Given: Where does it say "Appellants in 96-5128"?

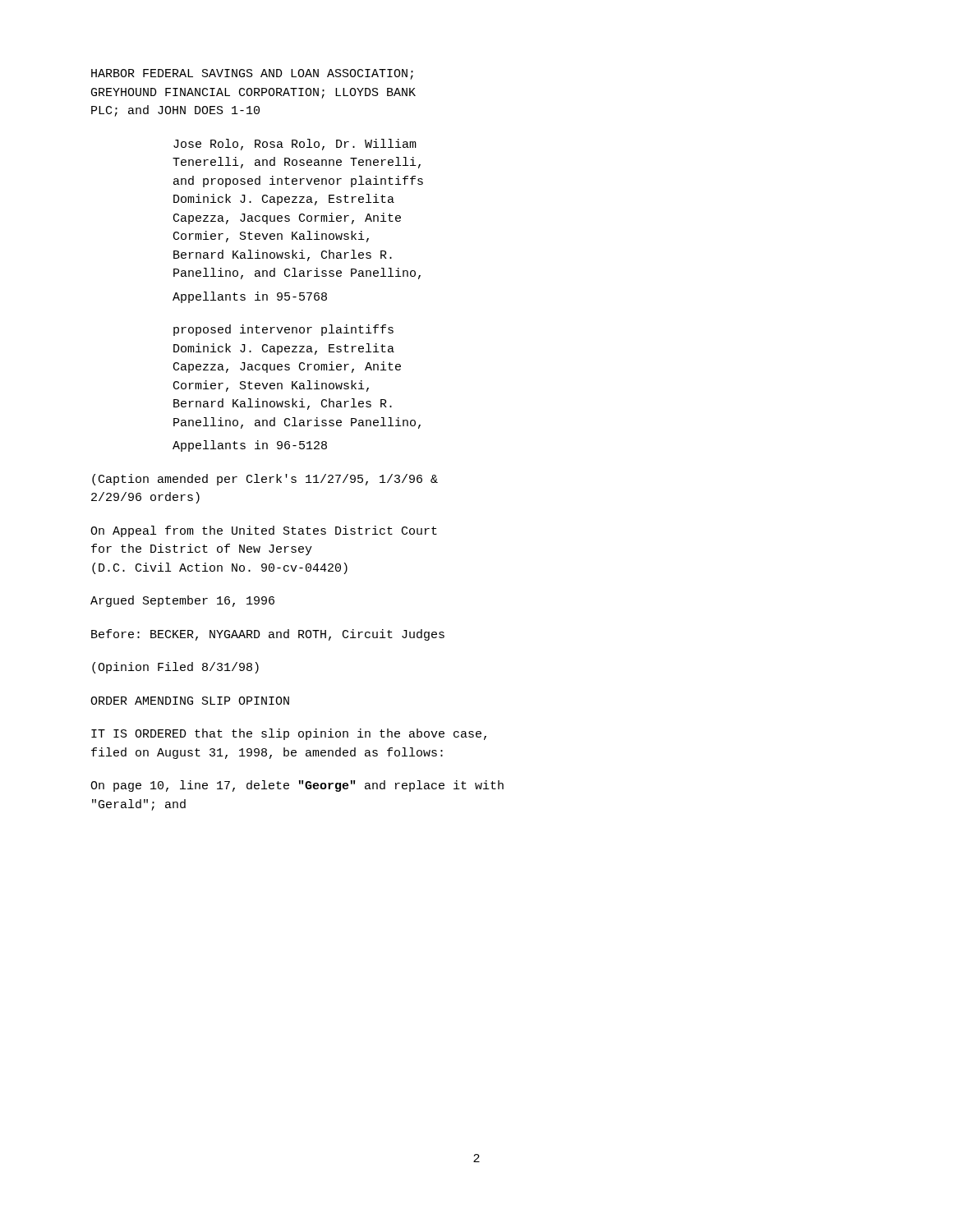Looking at the screenshot, I should [250, 446].
